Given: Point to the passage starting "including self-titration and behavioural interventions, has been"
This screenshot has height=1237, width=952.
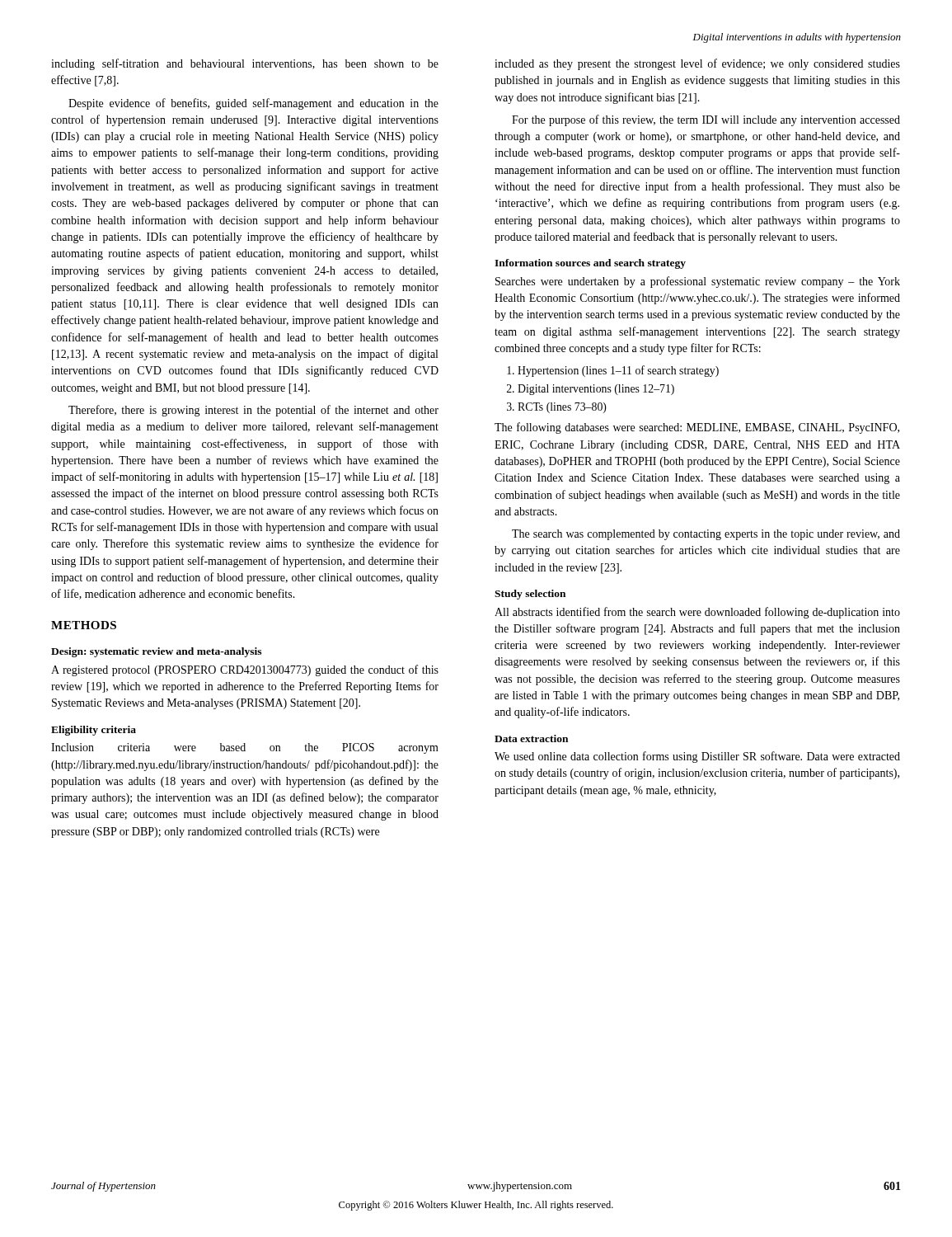Looking at the screenshot, I should (245, 330).
